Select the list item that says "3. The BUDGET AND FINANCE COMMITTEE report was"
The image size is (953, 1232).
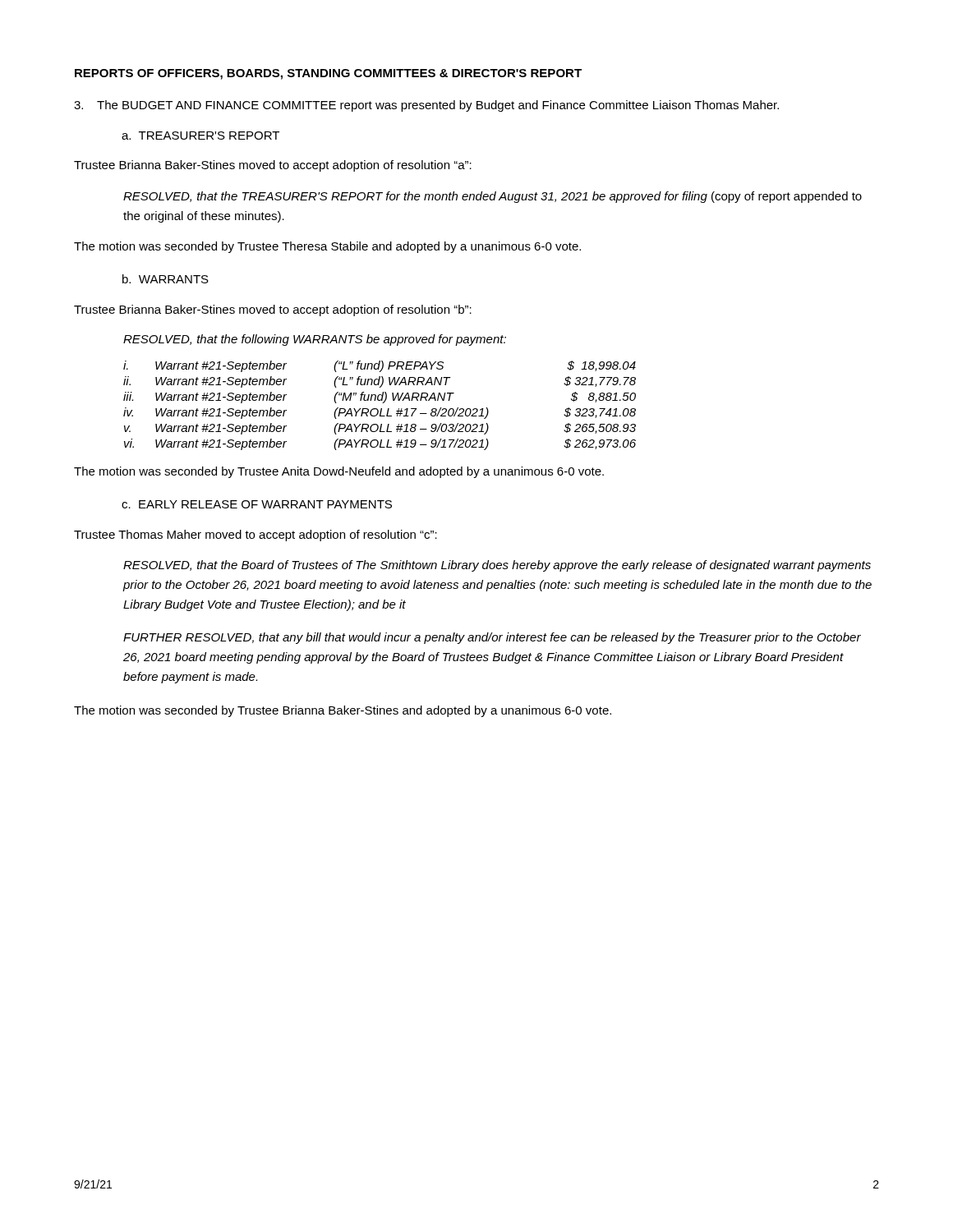[x=427, y=105]
